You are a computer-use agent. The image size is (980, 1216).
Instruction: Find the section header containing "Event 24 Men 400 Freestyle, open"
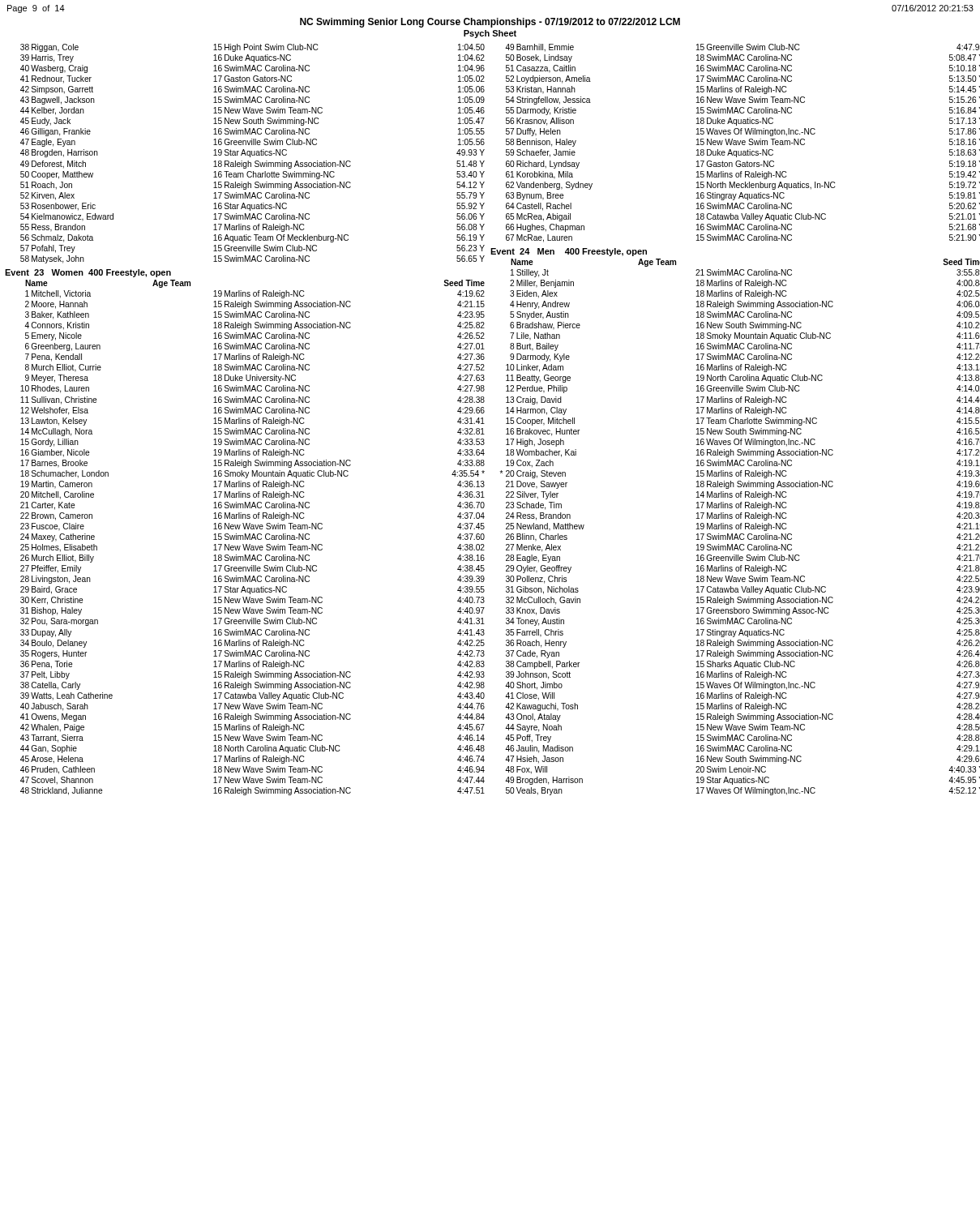pyautogui.click(x=569, y=251)
